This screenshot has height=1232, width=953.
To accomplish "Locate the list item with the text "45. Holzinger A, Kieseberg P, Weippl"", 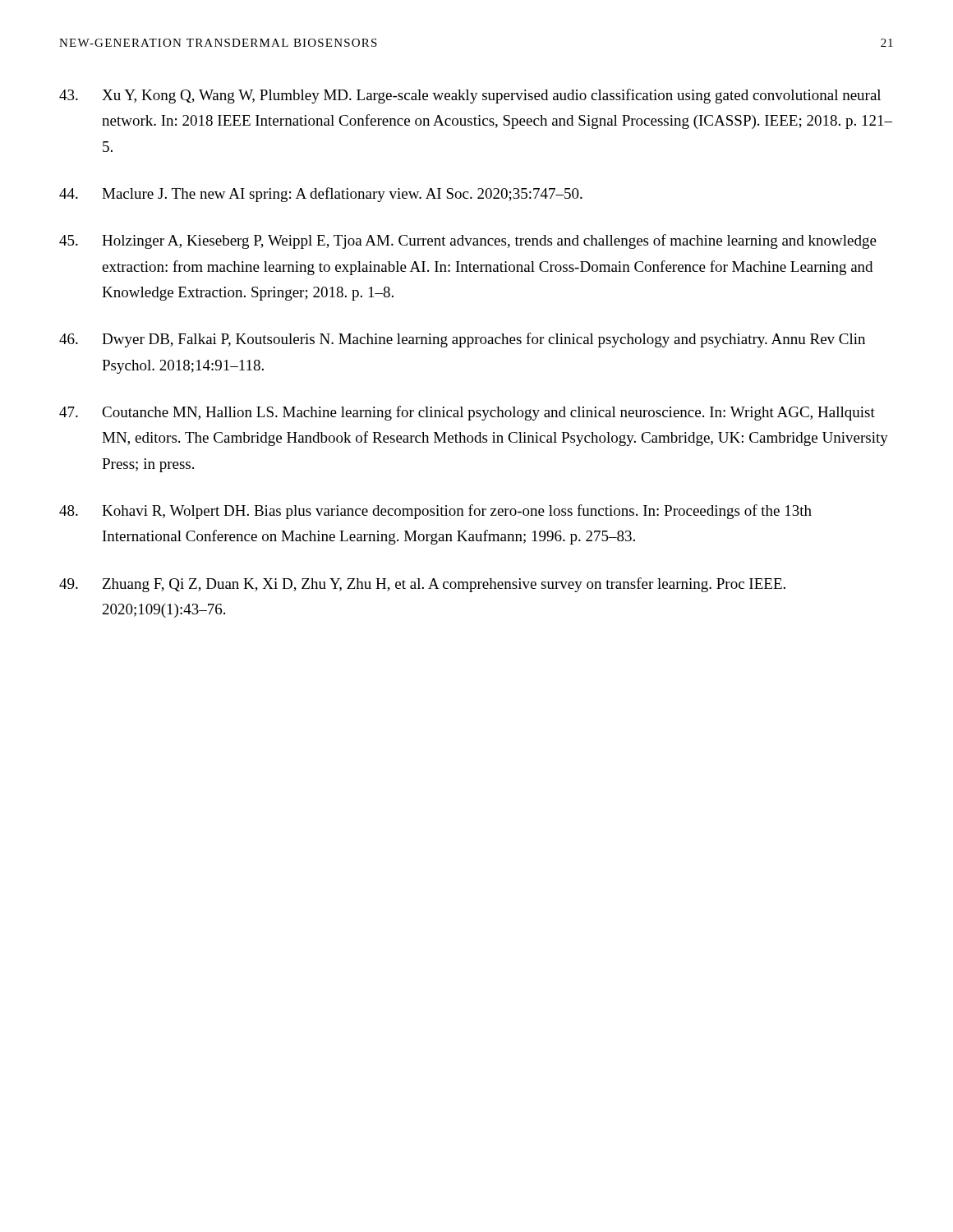I will (x=476, y=266).
